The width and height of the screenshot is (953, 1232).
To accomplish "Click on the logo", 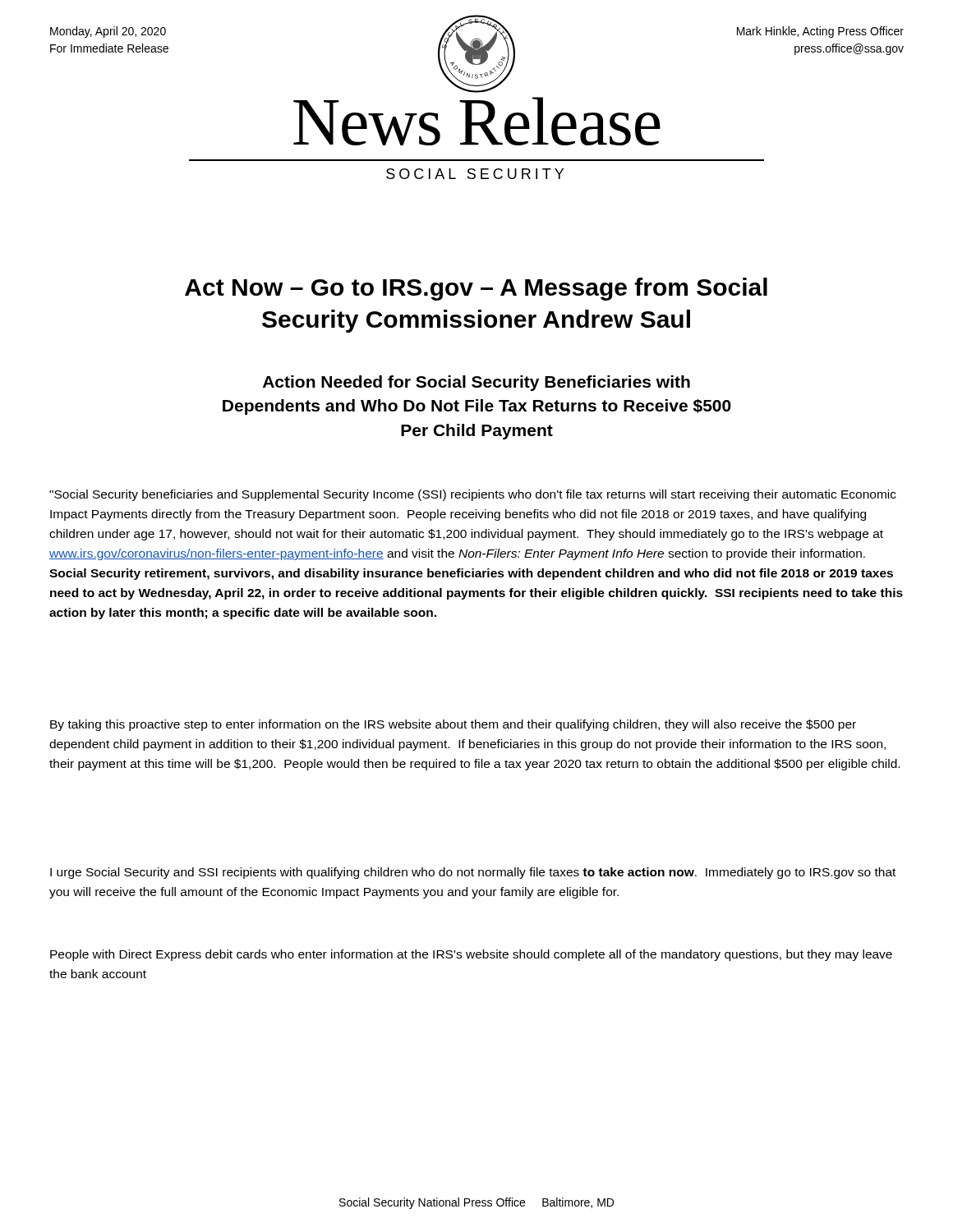I will tap(476, 55).
